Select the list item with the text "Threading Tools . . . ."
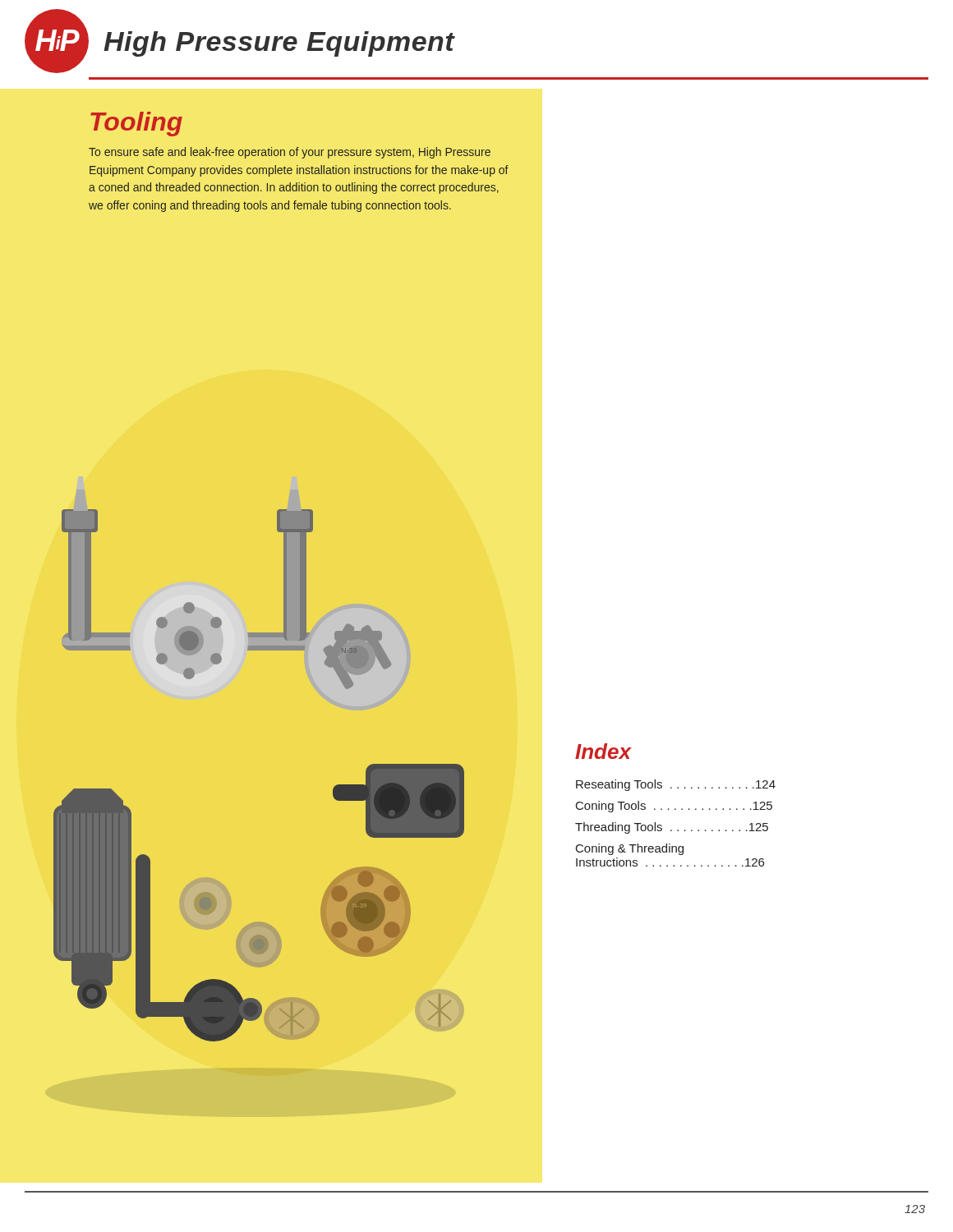 coord(672,827)
